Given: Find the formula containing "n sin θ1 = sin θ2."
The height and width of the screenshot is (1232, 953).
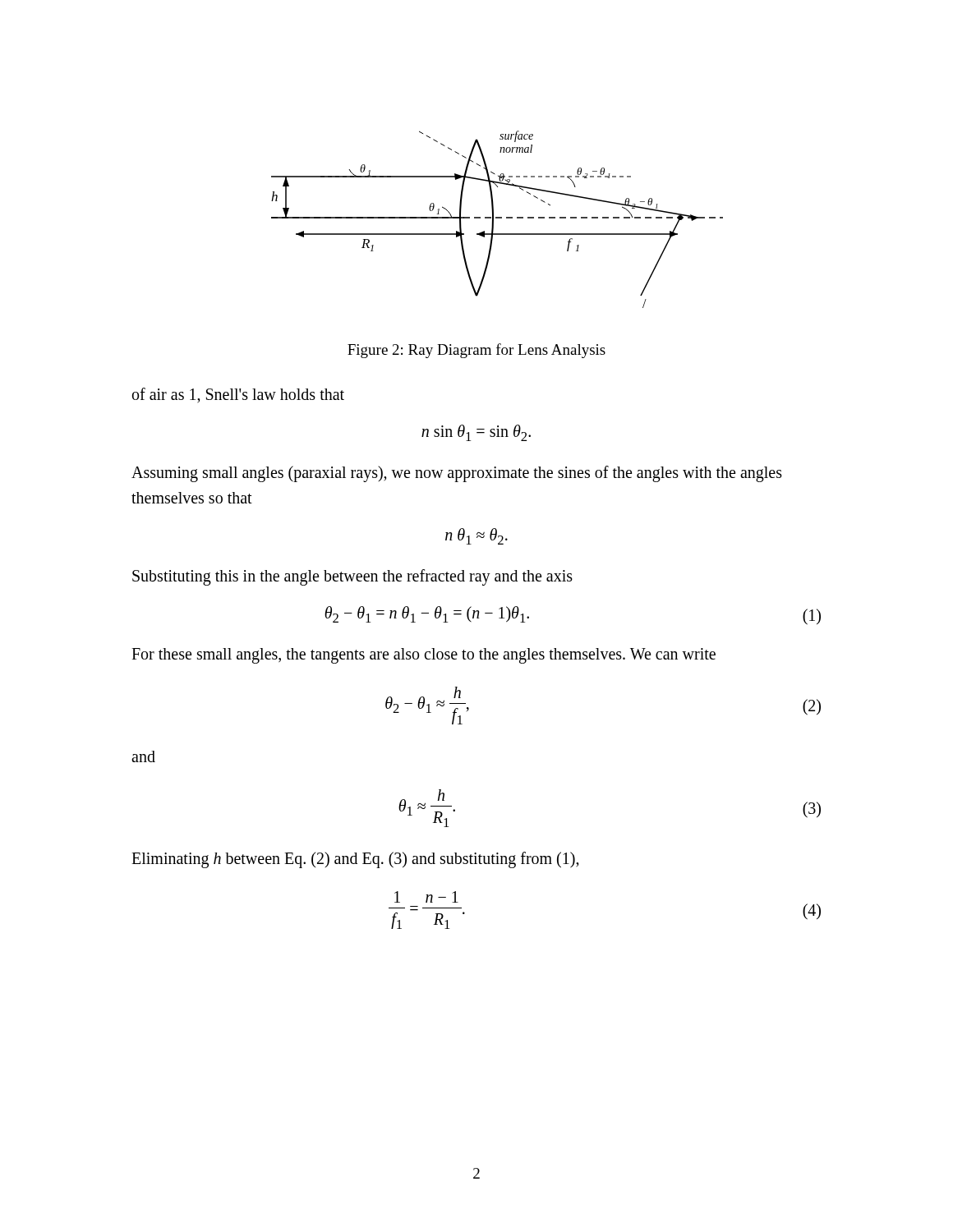Looking at the screenshot, I should click(476, 433).
